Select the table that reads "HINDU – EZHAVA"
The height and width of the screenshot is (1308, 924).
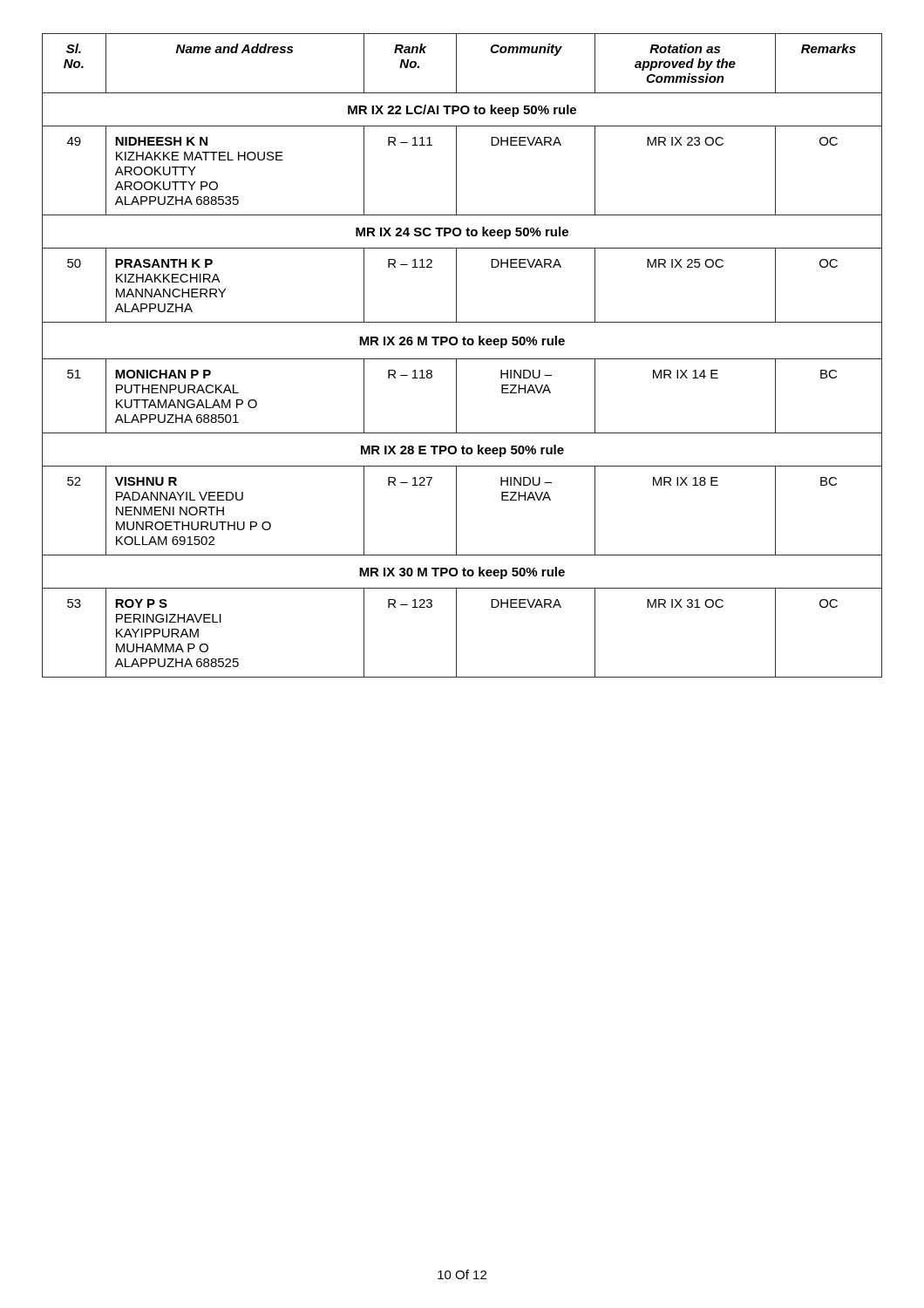tap(462, 355)
